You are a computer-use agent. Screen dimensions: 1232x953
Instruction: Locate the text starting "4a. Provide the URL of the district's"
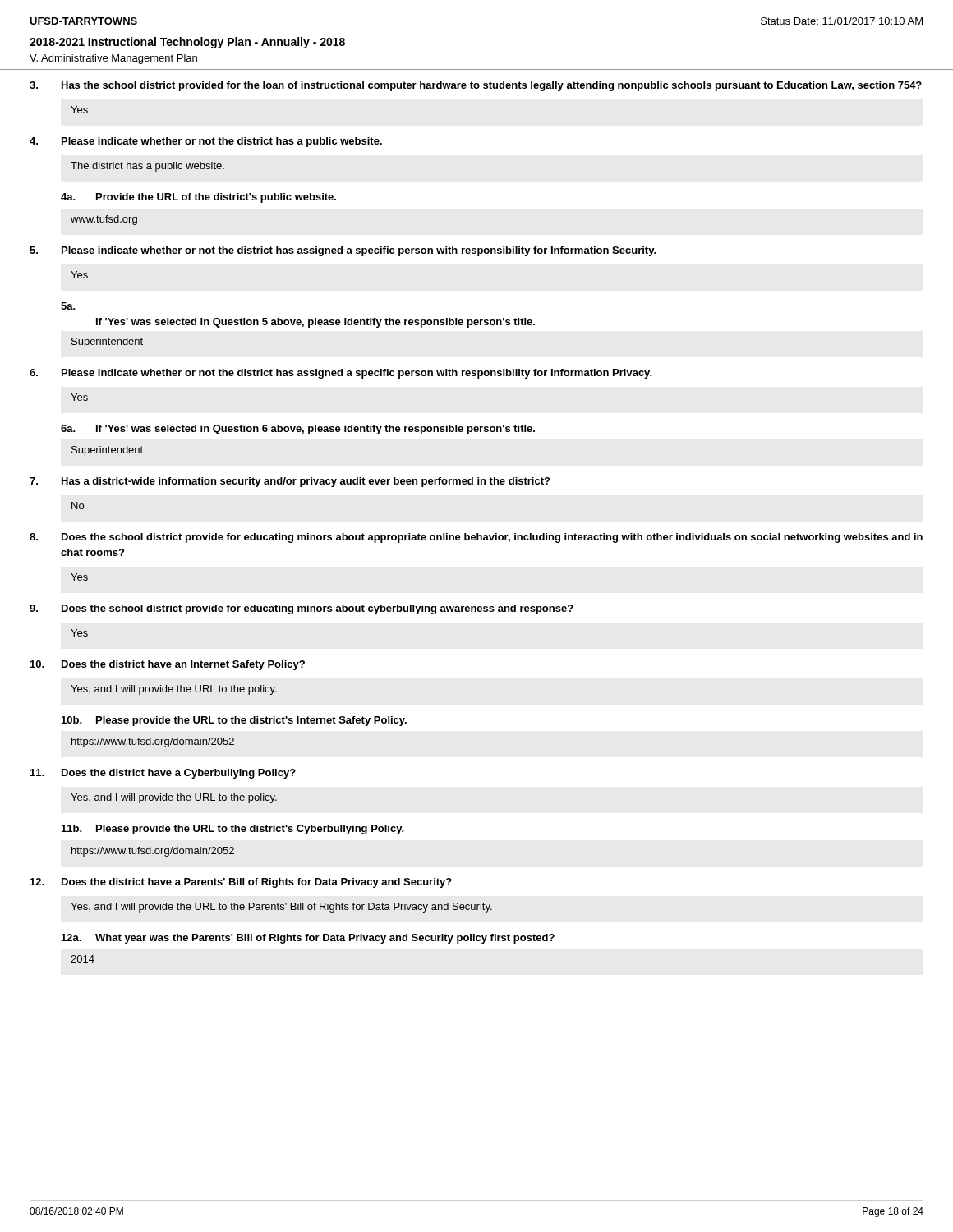(x=198, y=198)
